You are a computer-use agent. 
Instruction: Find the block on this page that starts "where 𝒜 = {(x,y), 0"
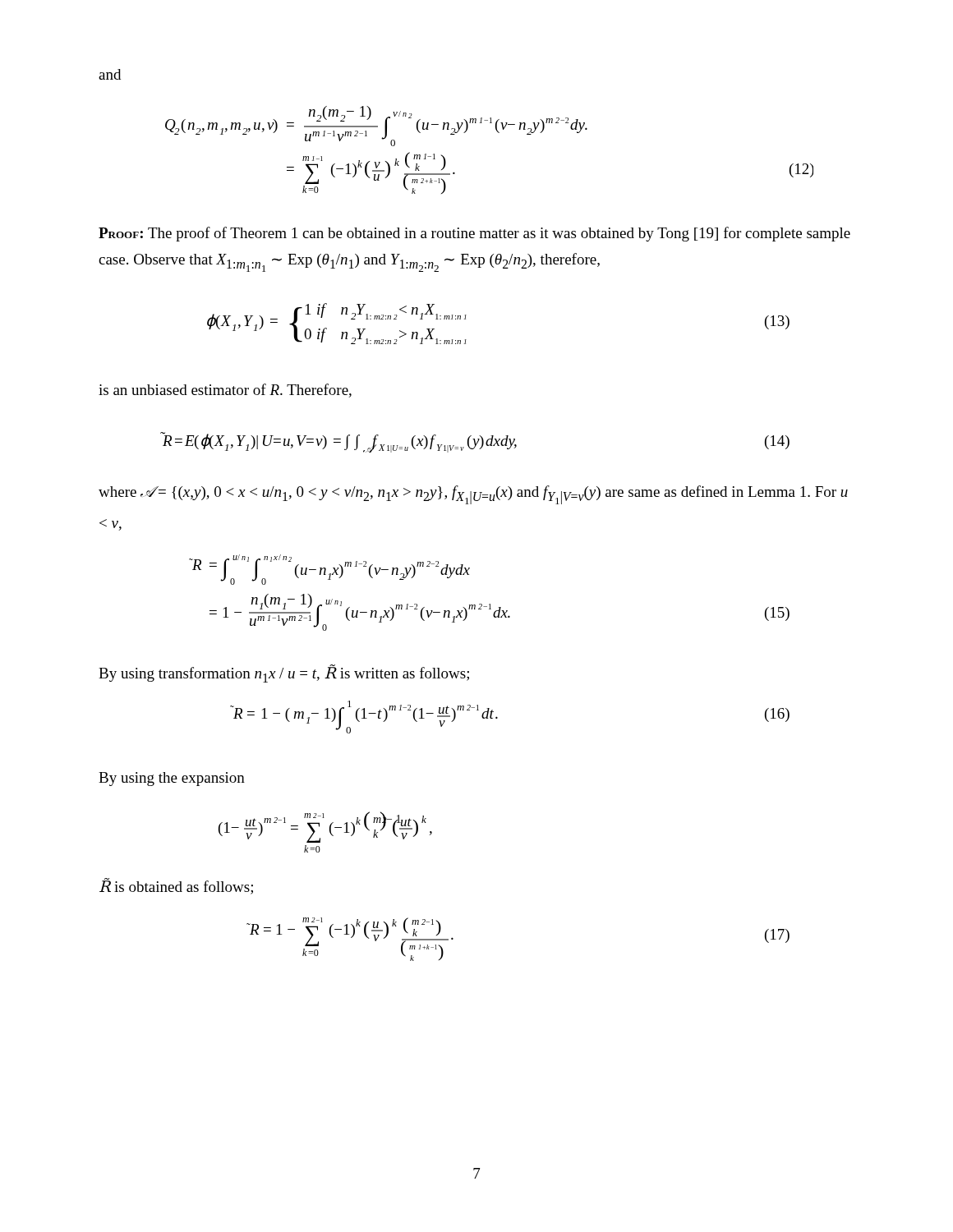coord(473,507)
